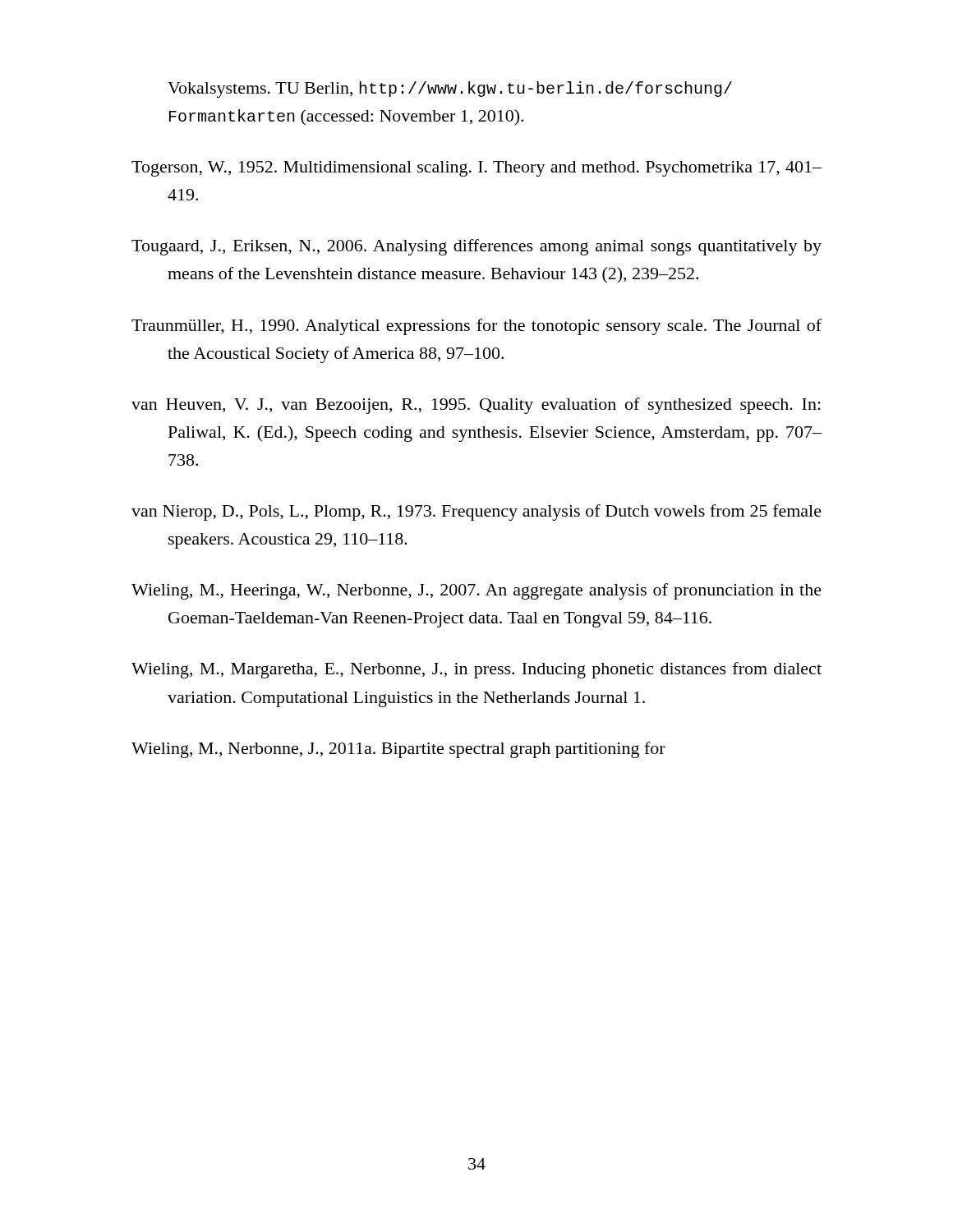
Task: Click the passage that begins "Vokalsystems. TU Berlin, http://www.kgw.tu-berlin.de/forschung/ Formantkarten (accessed: November 1,"
Action: (450, 102)
